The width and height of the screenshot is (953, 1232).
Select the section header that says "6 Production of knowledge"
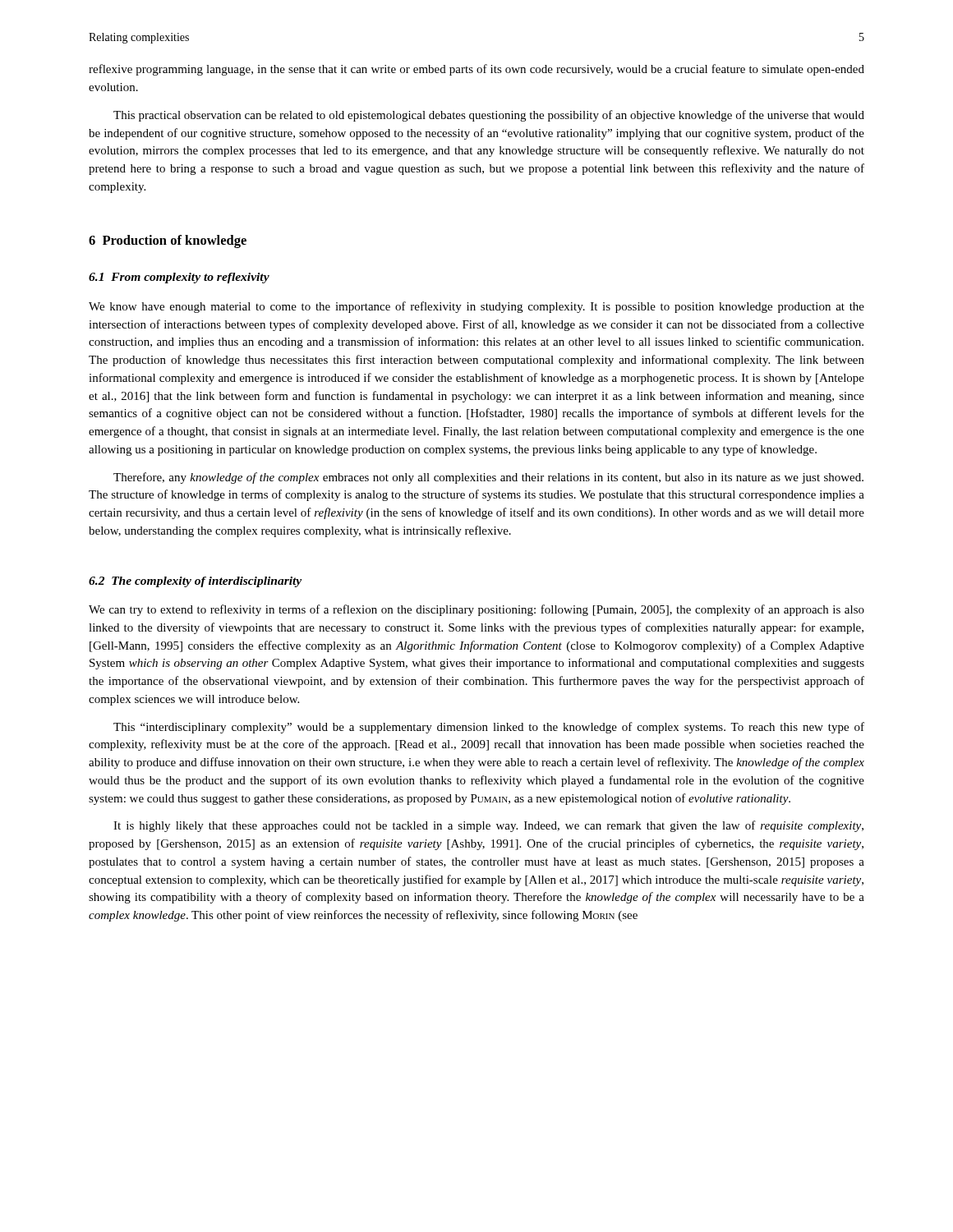click(168, 240)
